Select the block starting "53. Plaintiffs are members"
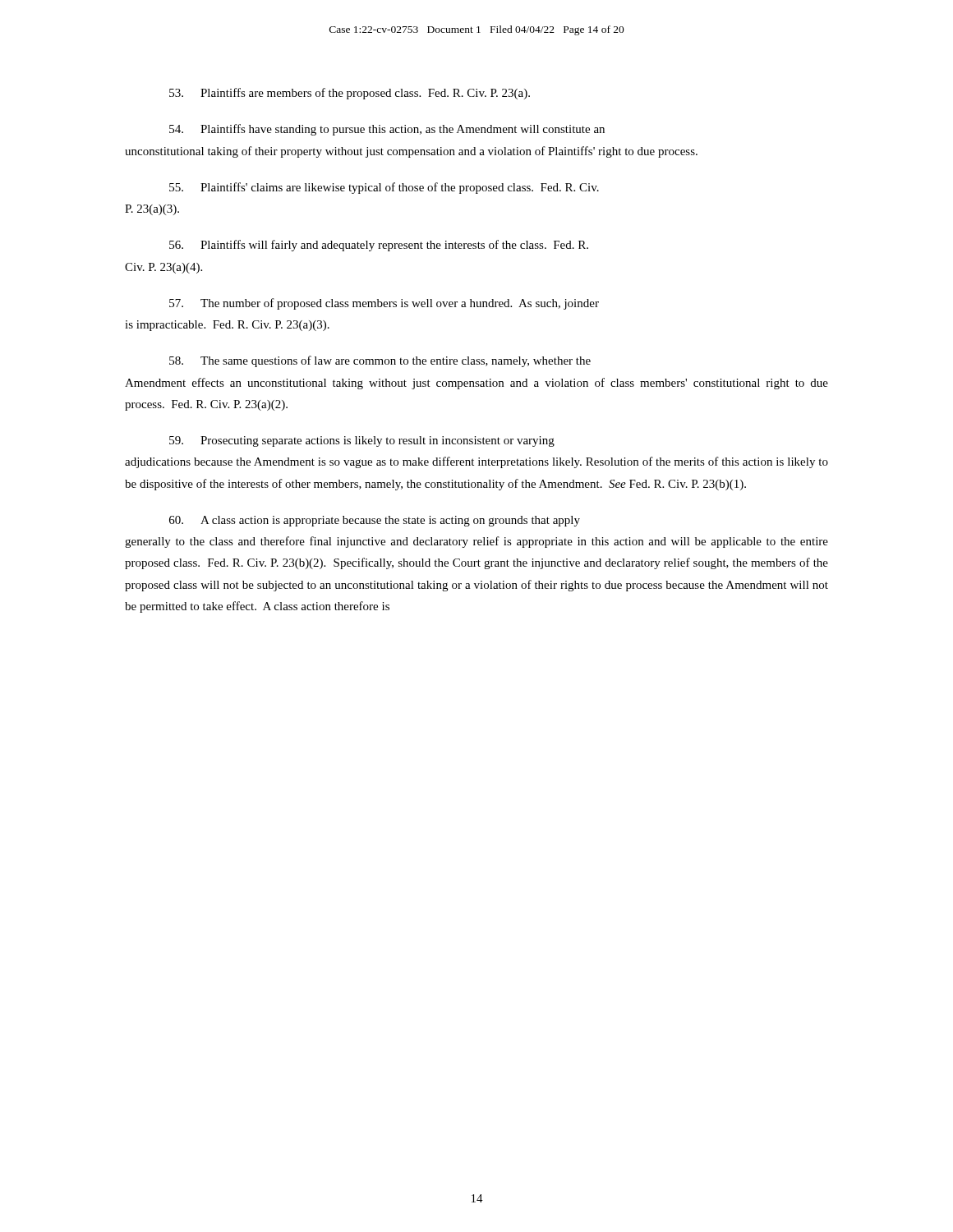 pyautogui.click(x=476, y=93)
